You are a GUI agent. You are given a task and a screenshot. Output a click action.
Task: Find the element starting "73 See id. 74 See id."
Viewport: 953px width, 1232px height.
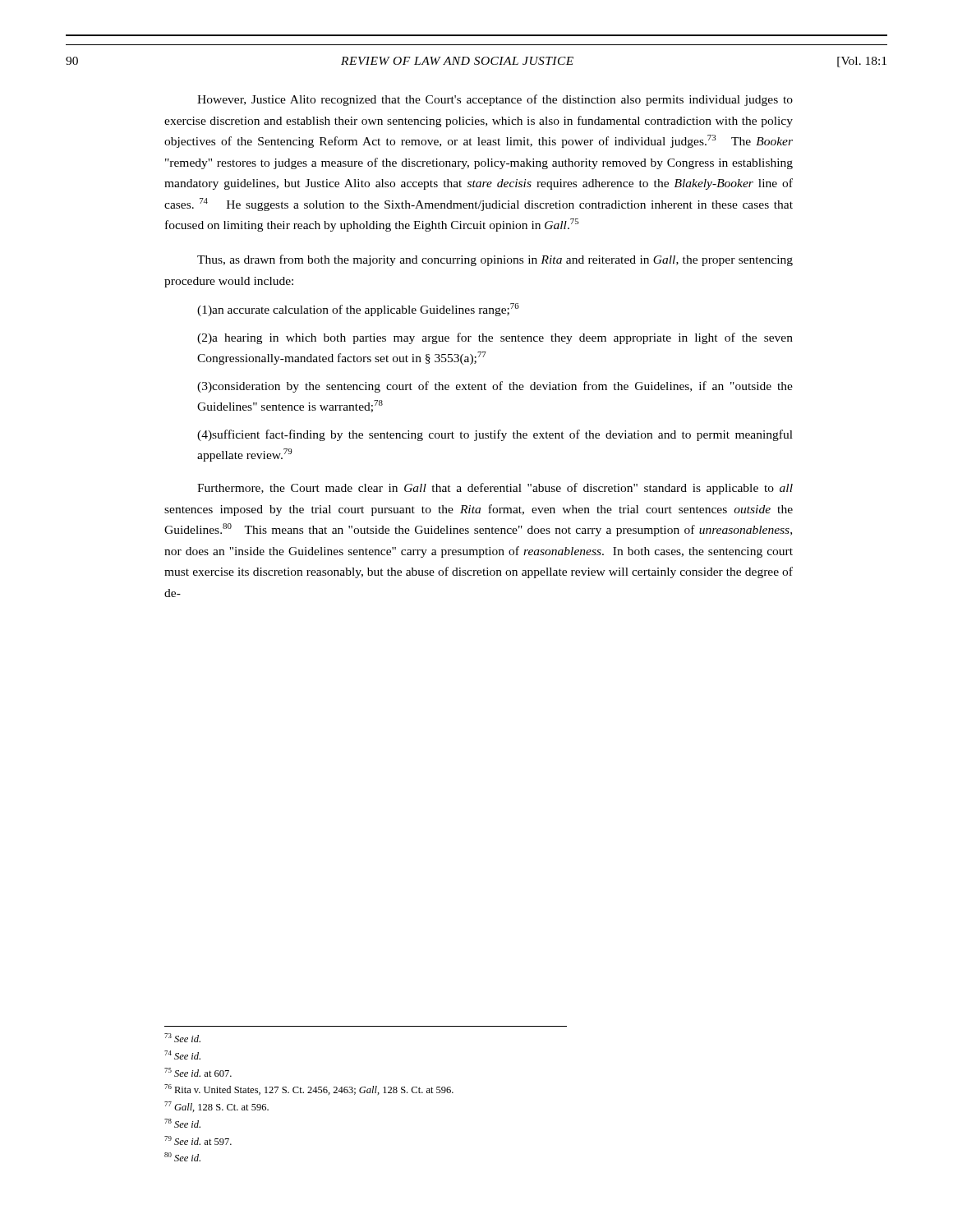(366, 1099)
